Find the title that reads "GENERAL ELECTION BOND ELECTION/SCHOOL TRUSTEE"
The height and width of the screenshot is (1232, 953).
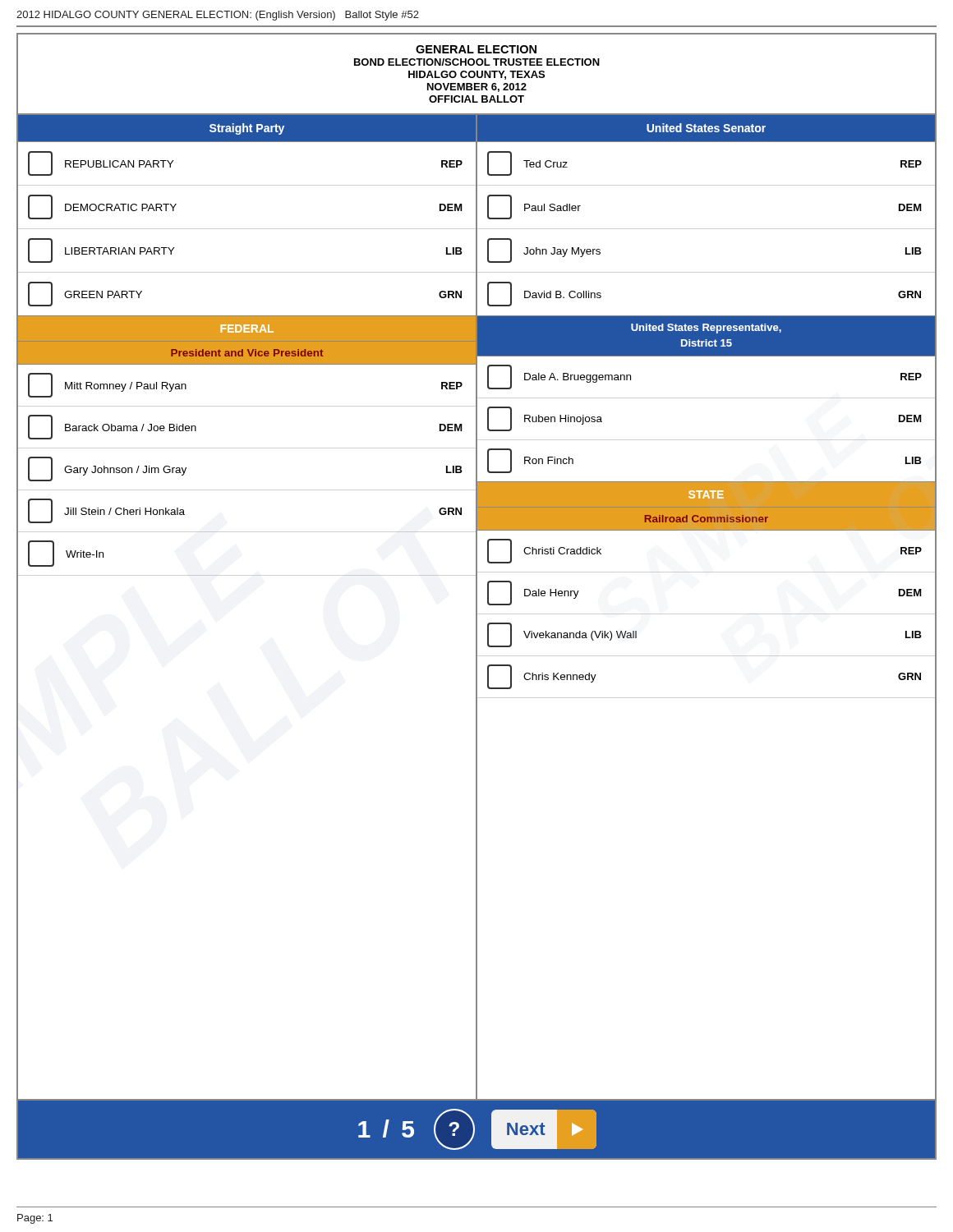pyautogui.click(x=476, y=74)
